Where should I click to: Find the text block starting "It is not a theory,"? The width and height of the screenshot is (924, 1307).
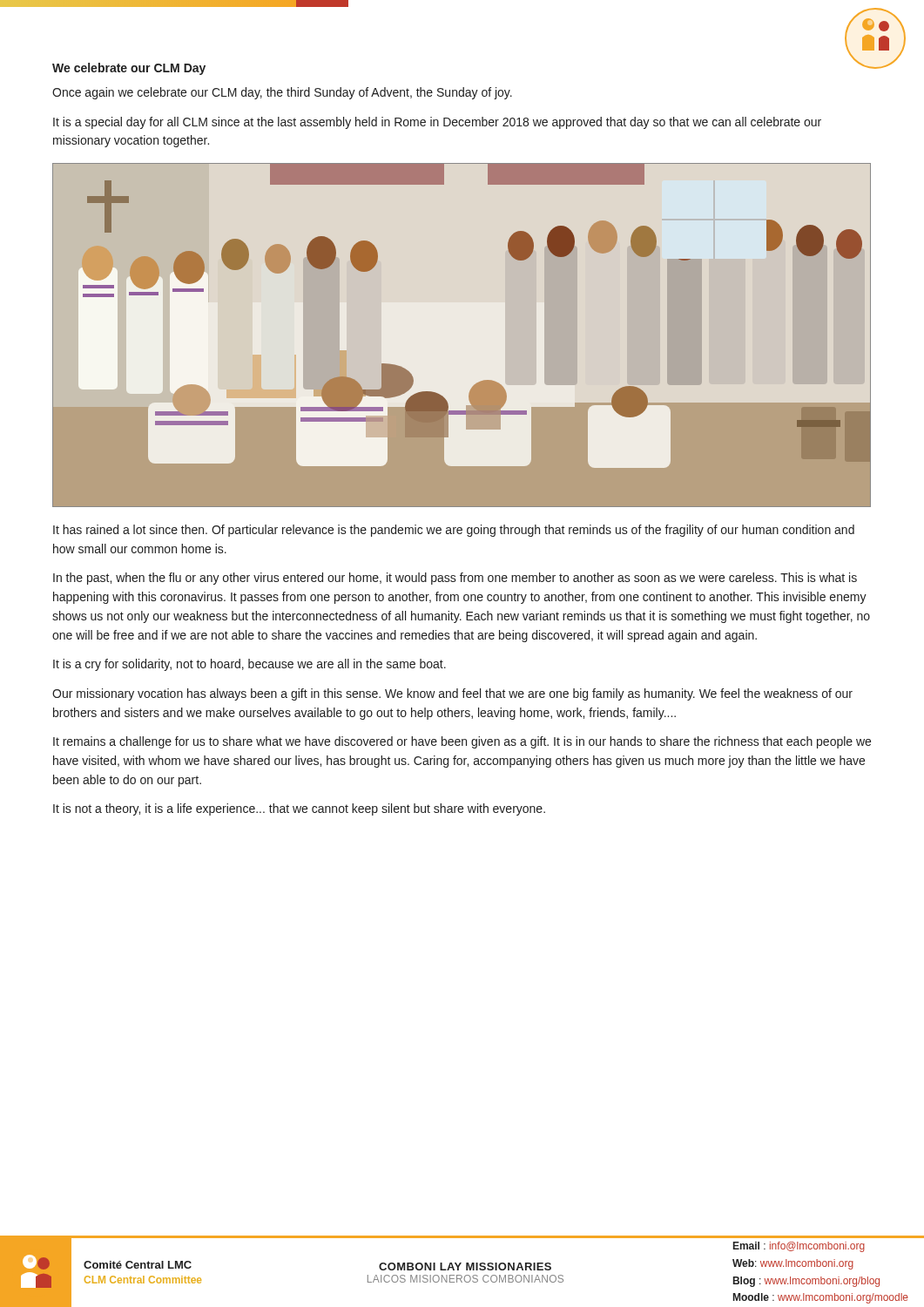tap(299, 809)
